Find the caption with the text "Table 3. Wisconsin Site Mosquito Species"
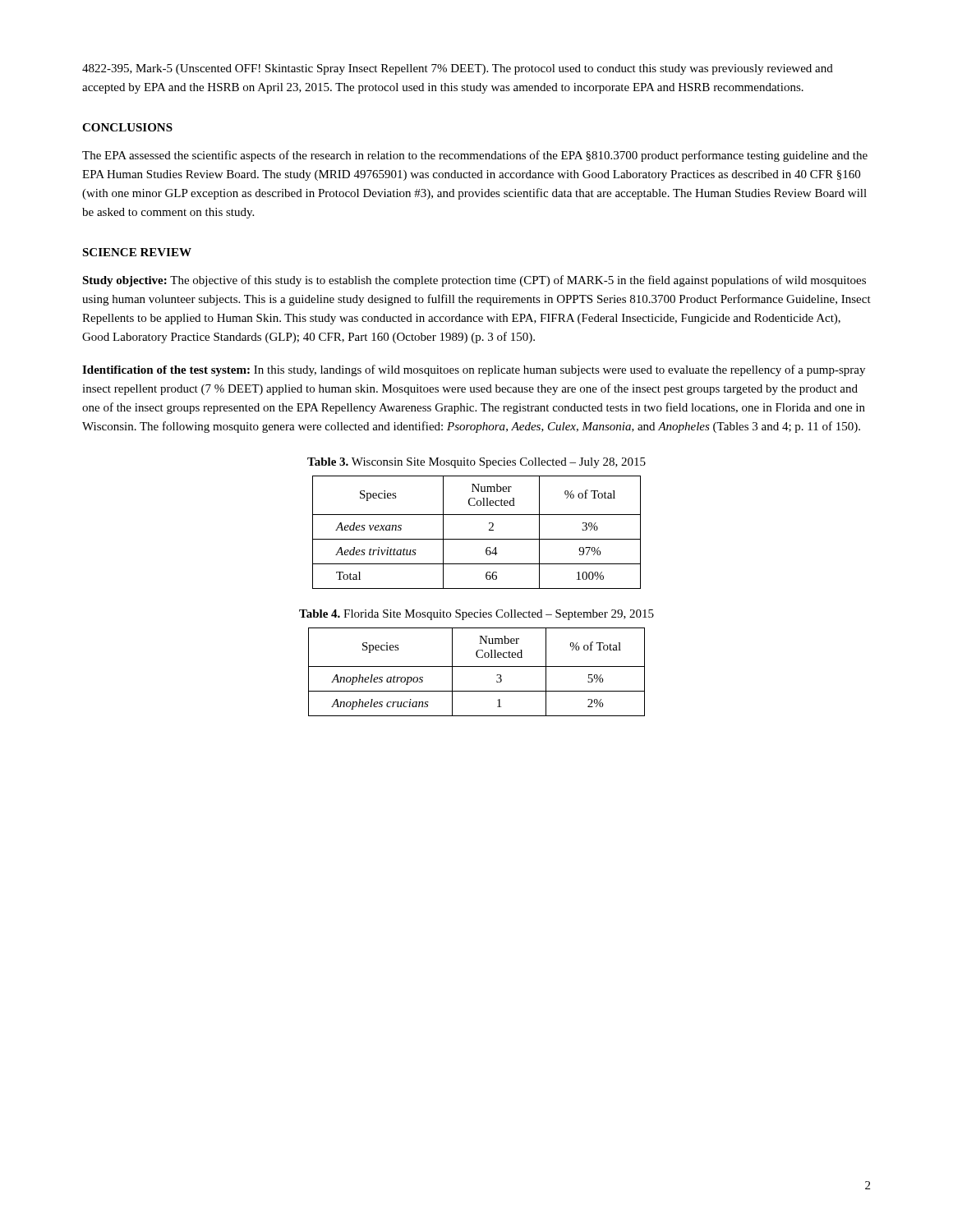Screen dimensions: 1232x953 pos(476,461)
